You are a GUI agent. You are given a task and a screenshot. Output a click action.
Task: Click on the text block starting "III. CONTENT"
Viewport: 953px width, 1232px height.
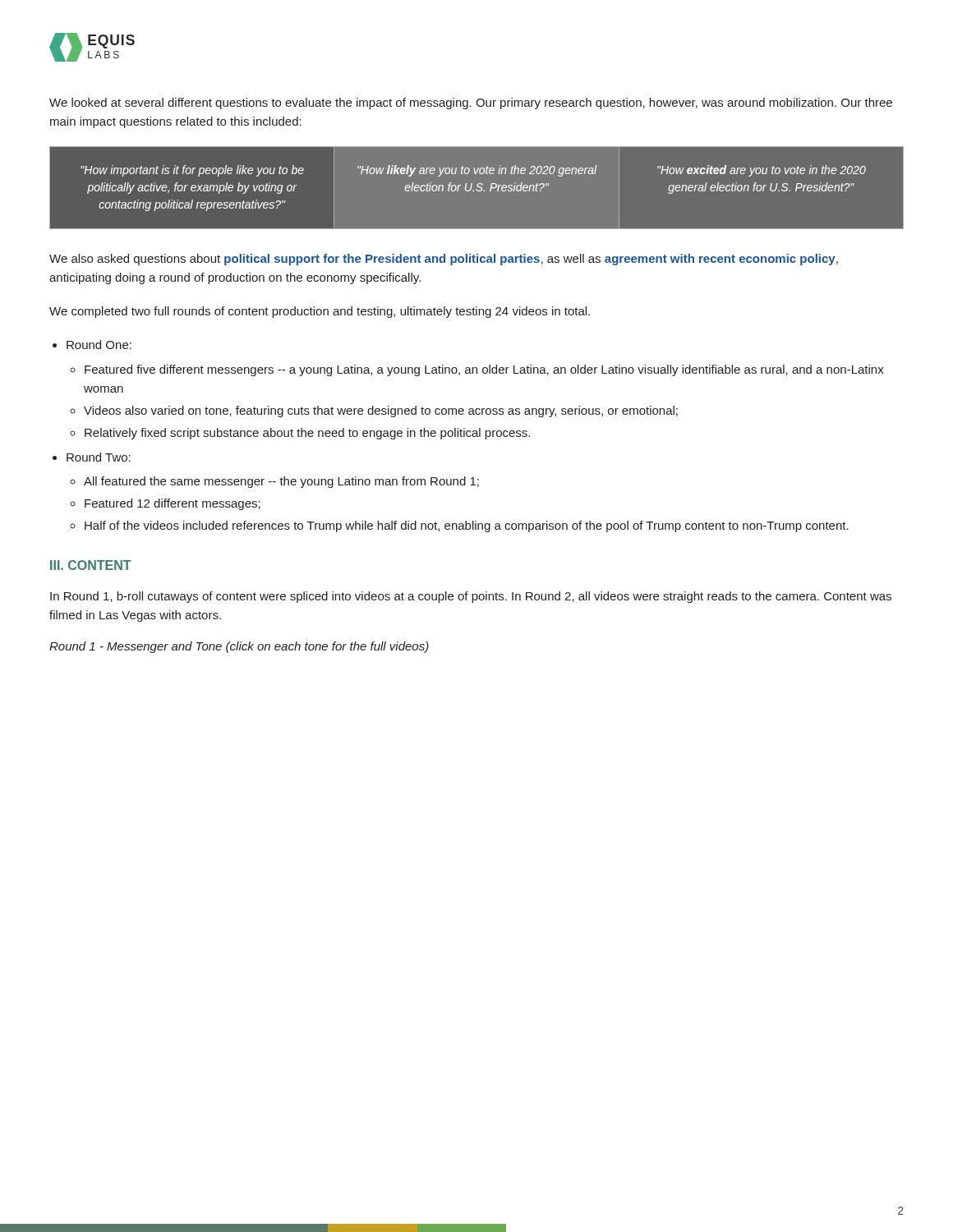click(x=90, y=565)
